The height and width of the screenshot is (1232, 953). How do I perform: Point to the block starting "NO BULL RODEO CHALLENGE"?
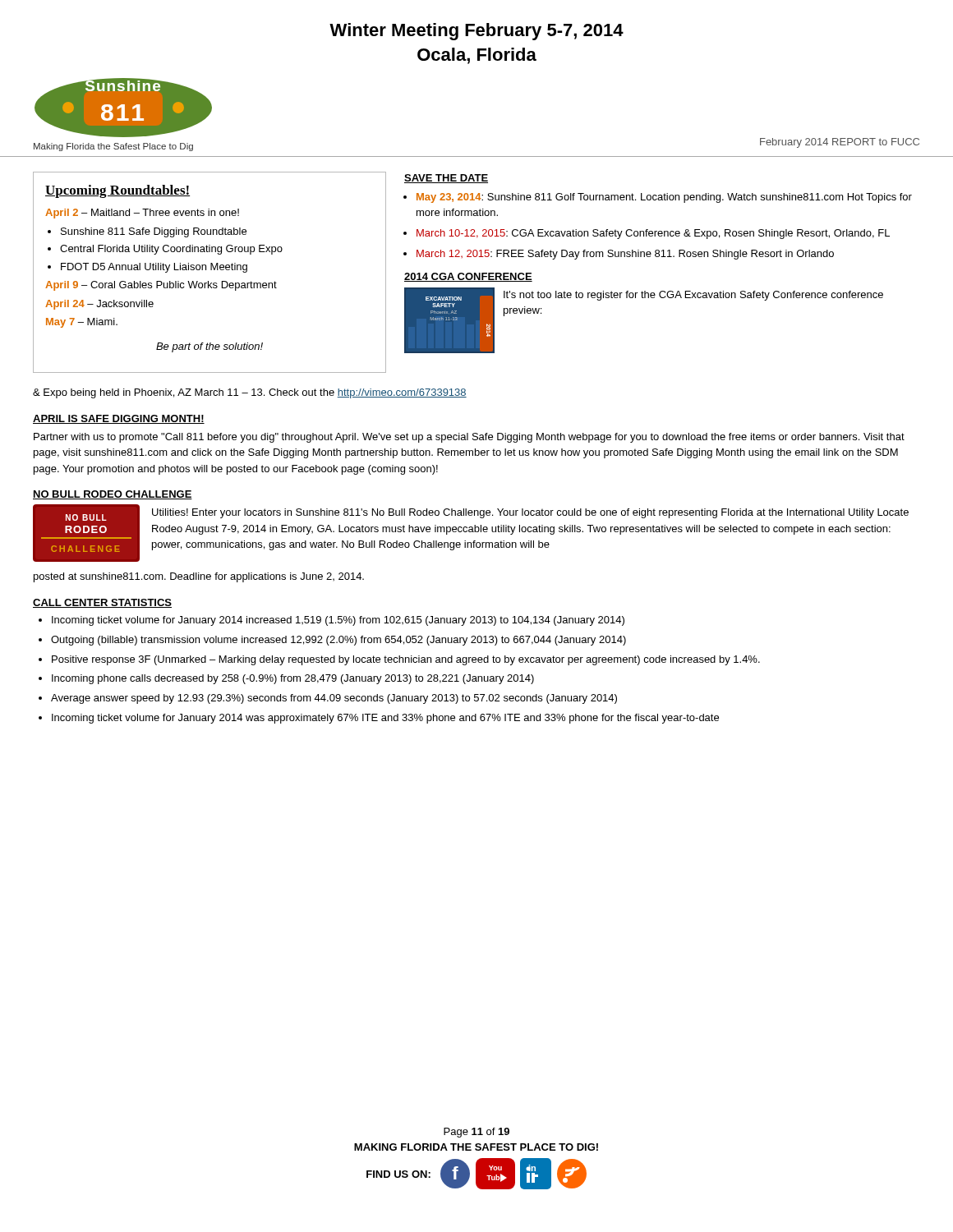tap(112, 494)
